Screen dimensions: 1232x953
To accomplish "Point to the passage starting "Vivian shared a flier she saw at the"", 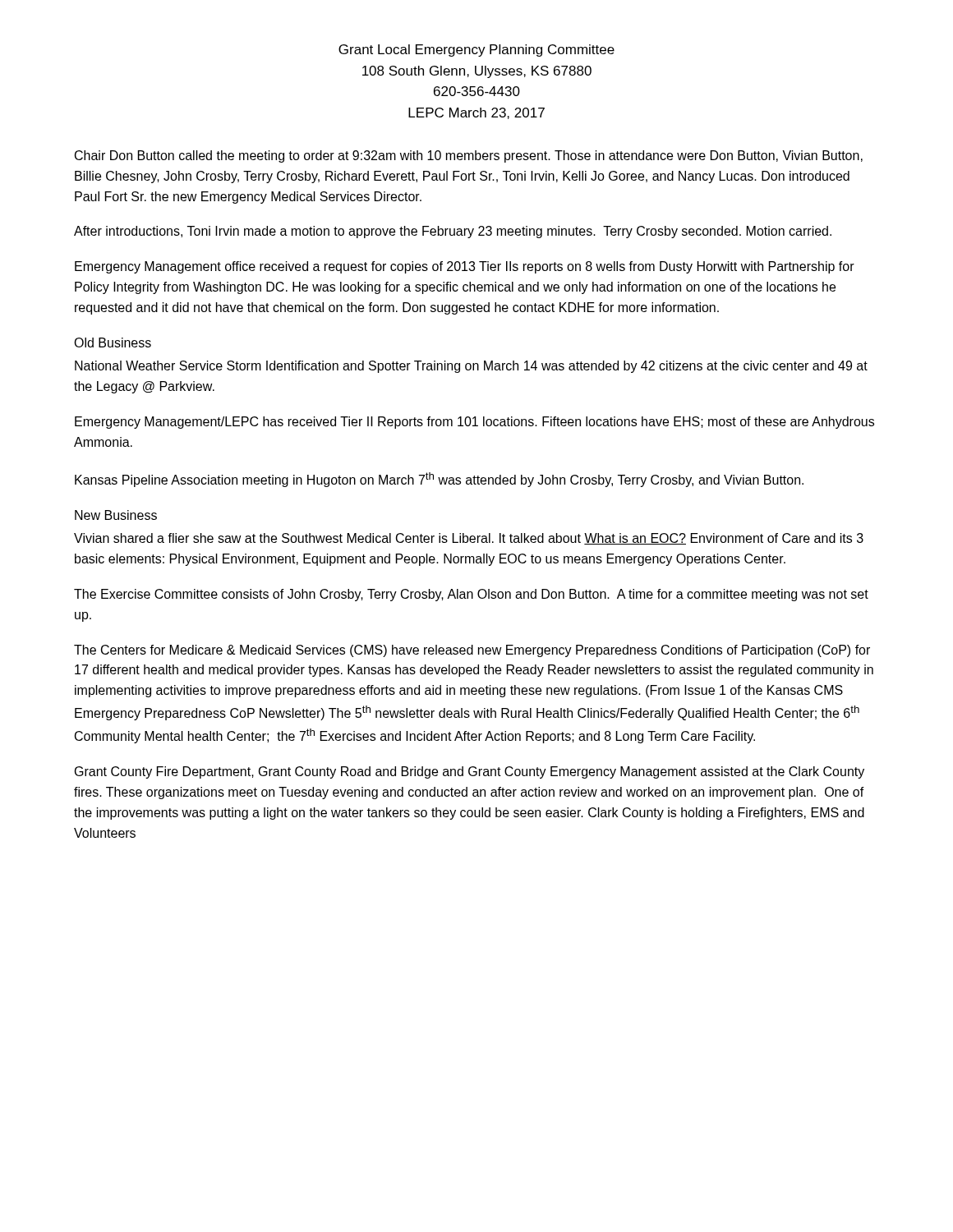I will pos(476,550).
